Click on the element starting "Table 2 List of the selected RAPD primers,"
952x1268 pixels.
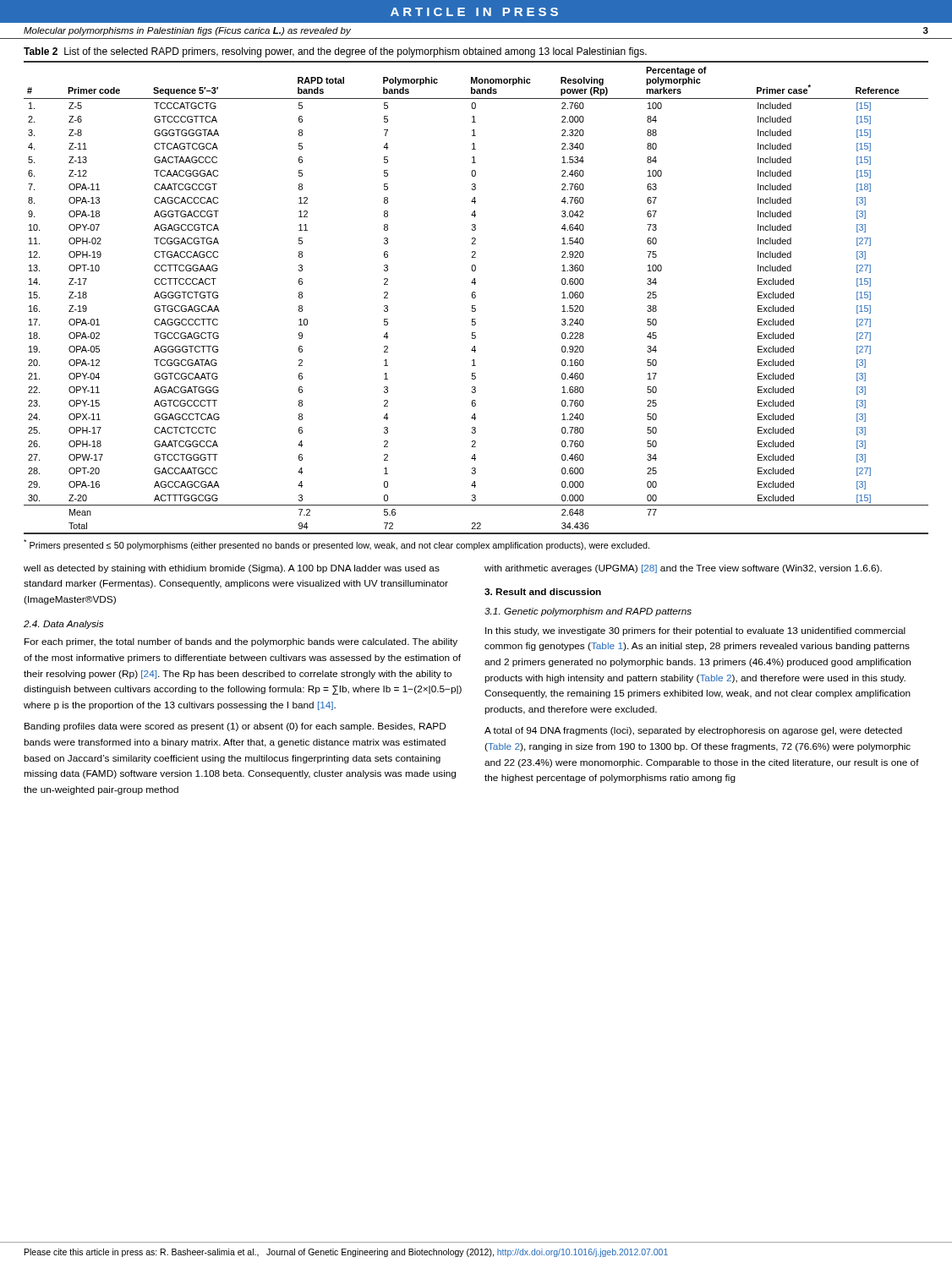click(335, 52)
